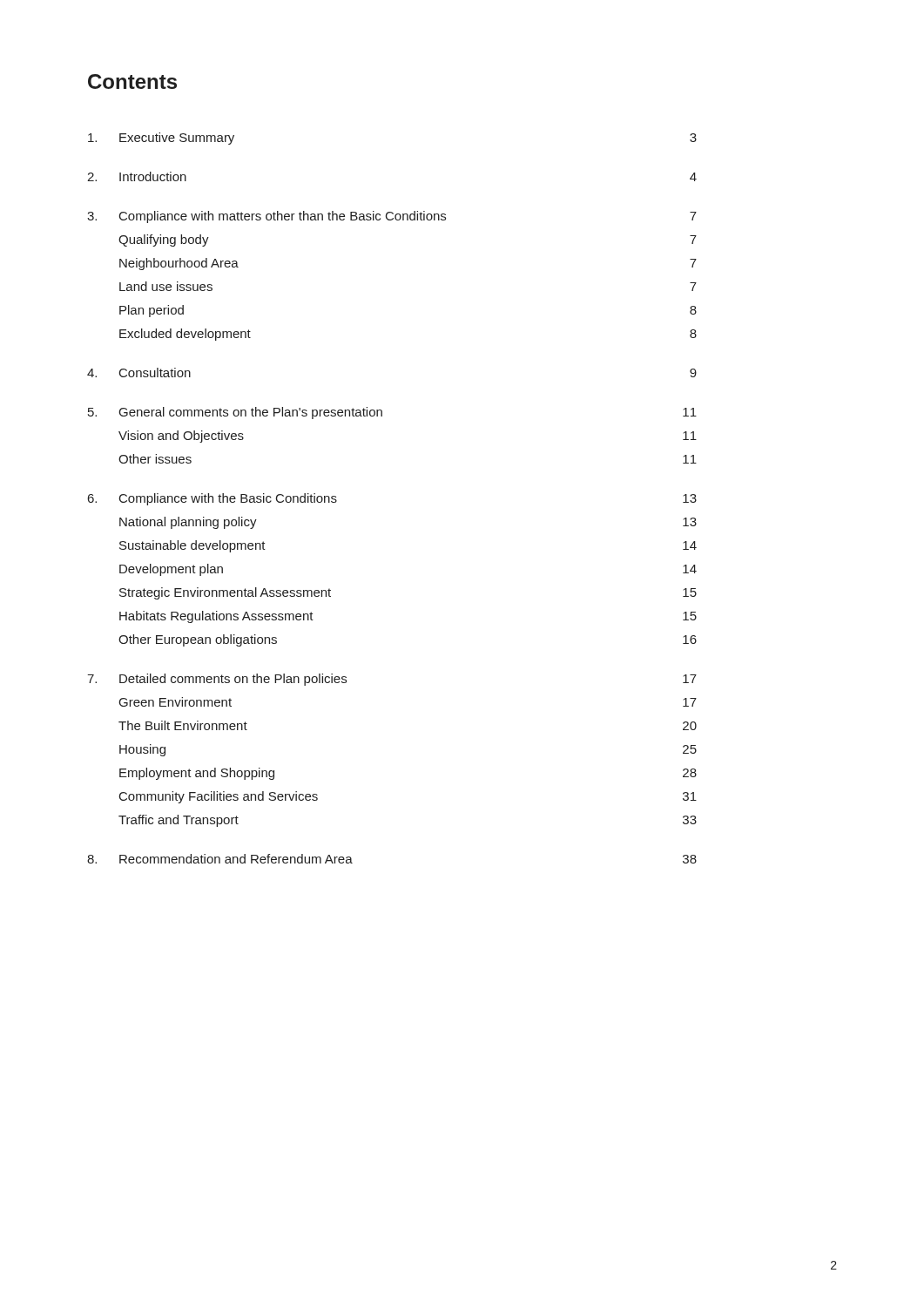This screenshot has width=924, height=1307.
Task: Where does it say "Green Environment 17"?
Action: click(179, 702)
